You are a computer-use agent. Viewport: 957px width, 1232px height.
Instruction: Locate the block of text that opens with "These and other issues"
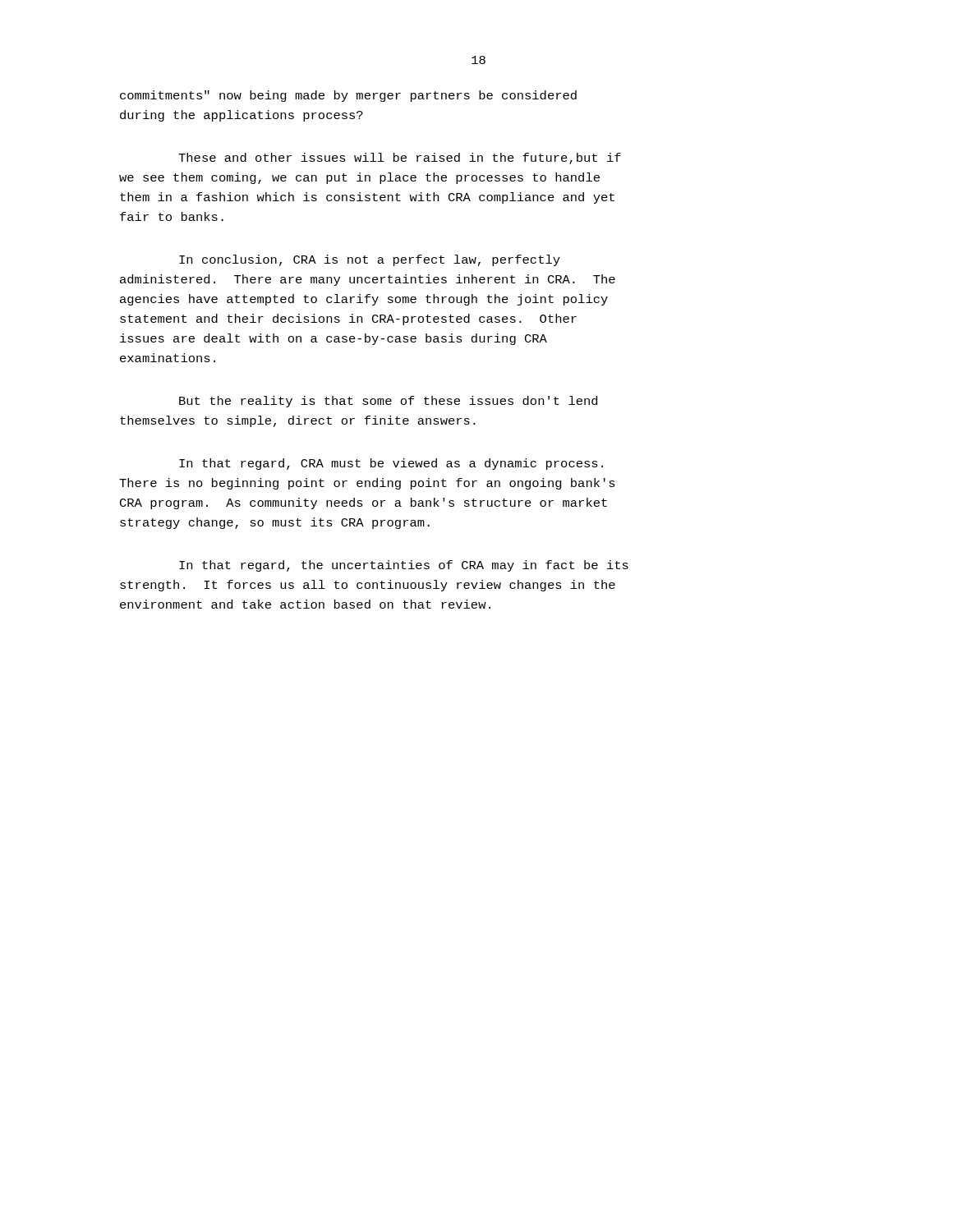click(370, 188)
